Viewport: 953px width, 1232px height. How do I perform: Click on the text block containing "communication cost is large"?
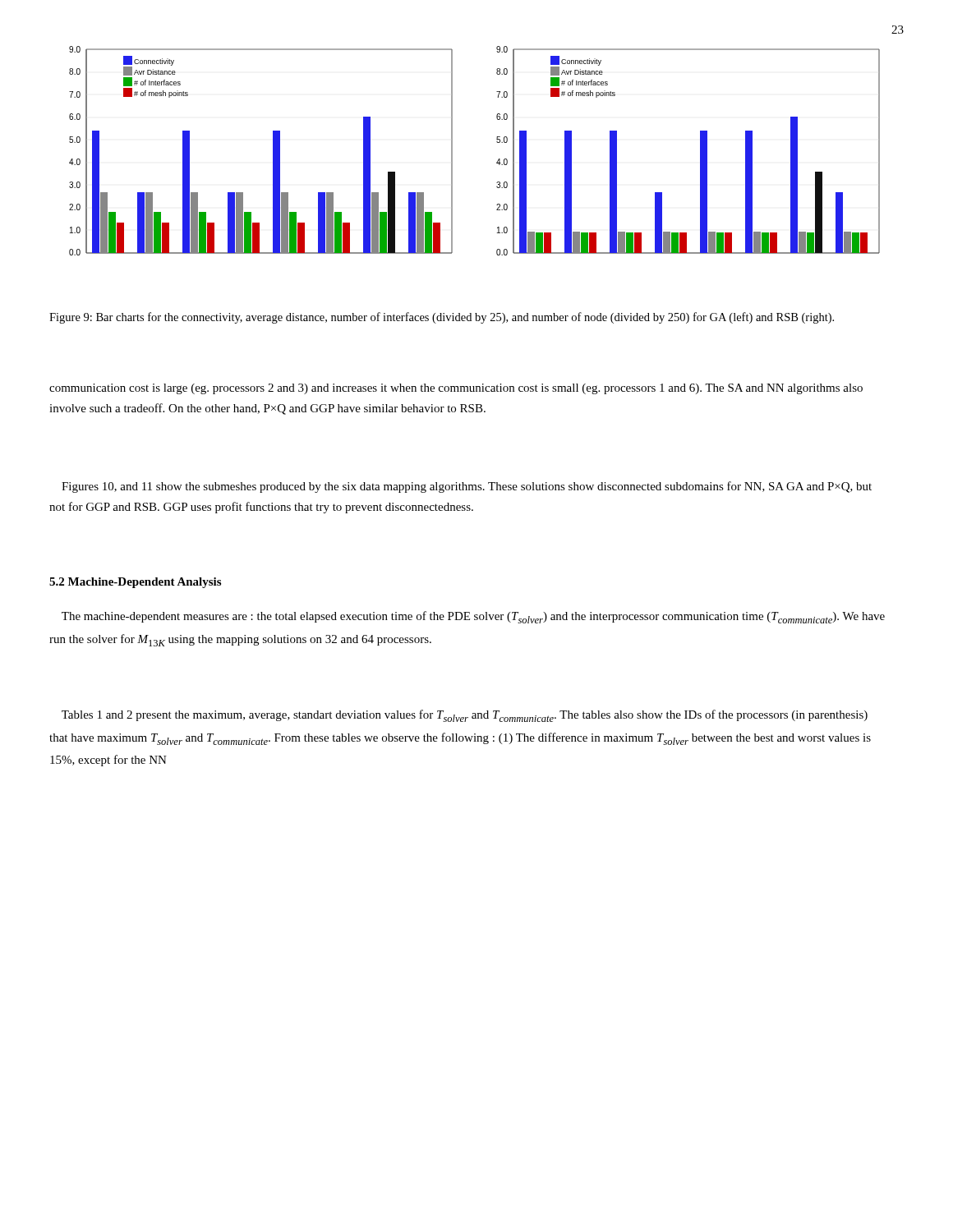[x=456, y=398]
